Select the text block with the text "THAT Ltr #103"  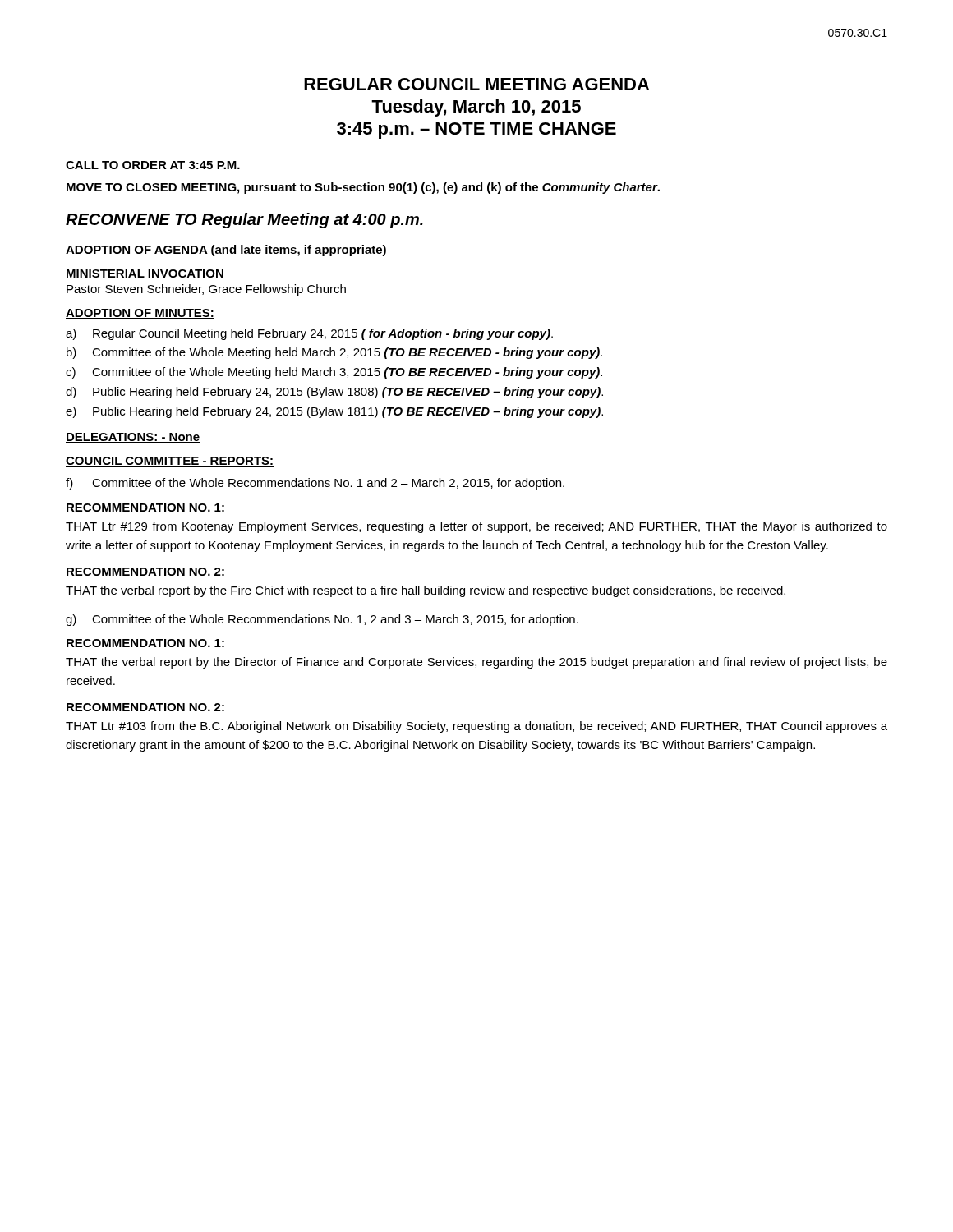pos(476,735)
